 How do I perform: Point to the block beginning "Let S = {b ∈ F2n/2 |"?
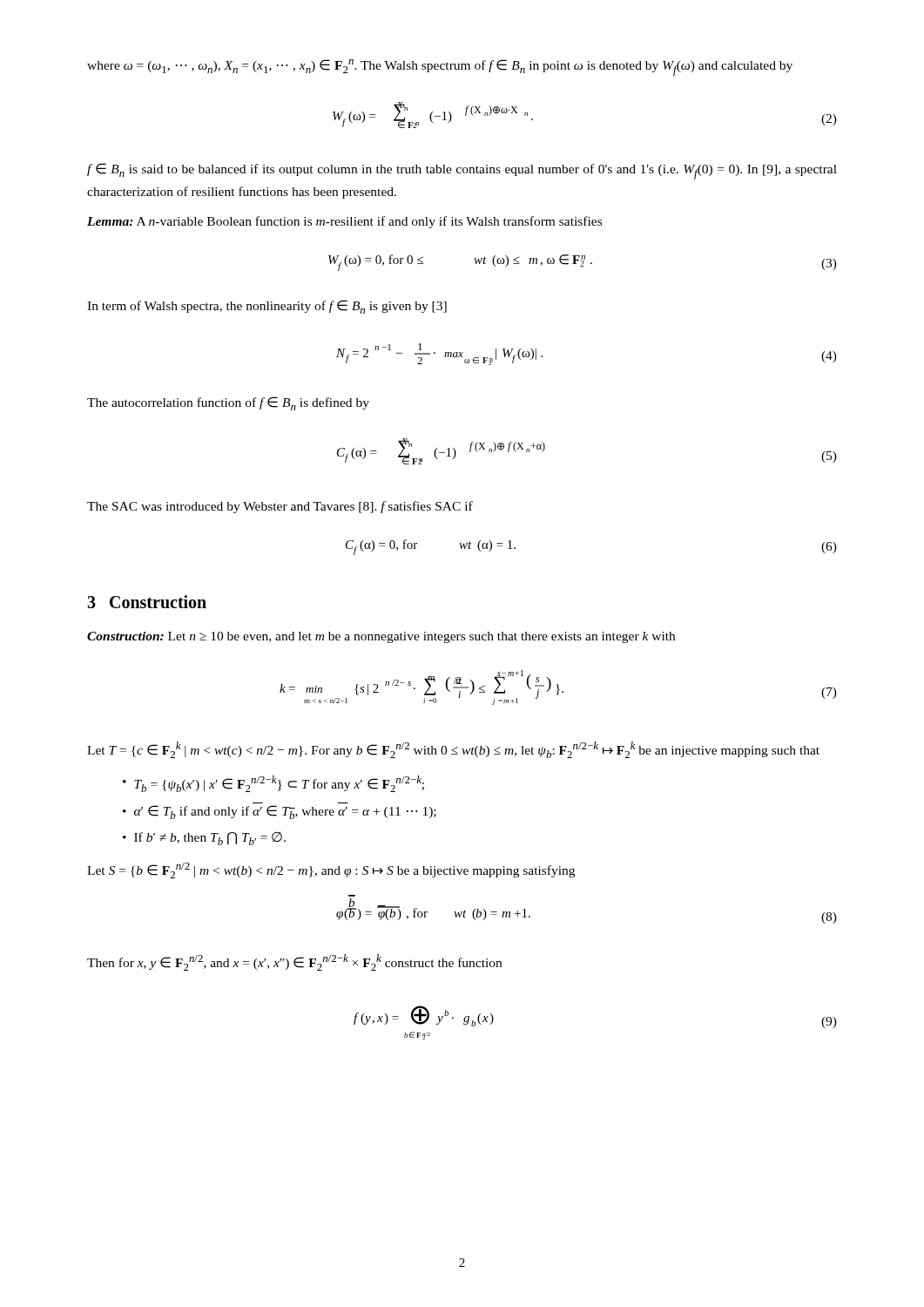(x=462, y=870)
